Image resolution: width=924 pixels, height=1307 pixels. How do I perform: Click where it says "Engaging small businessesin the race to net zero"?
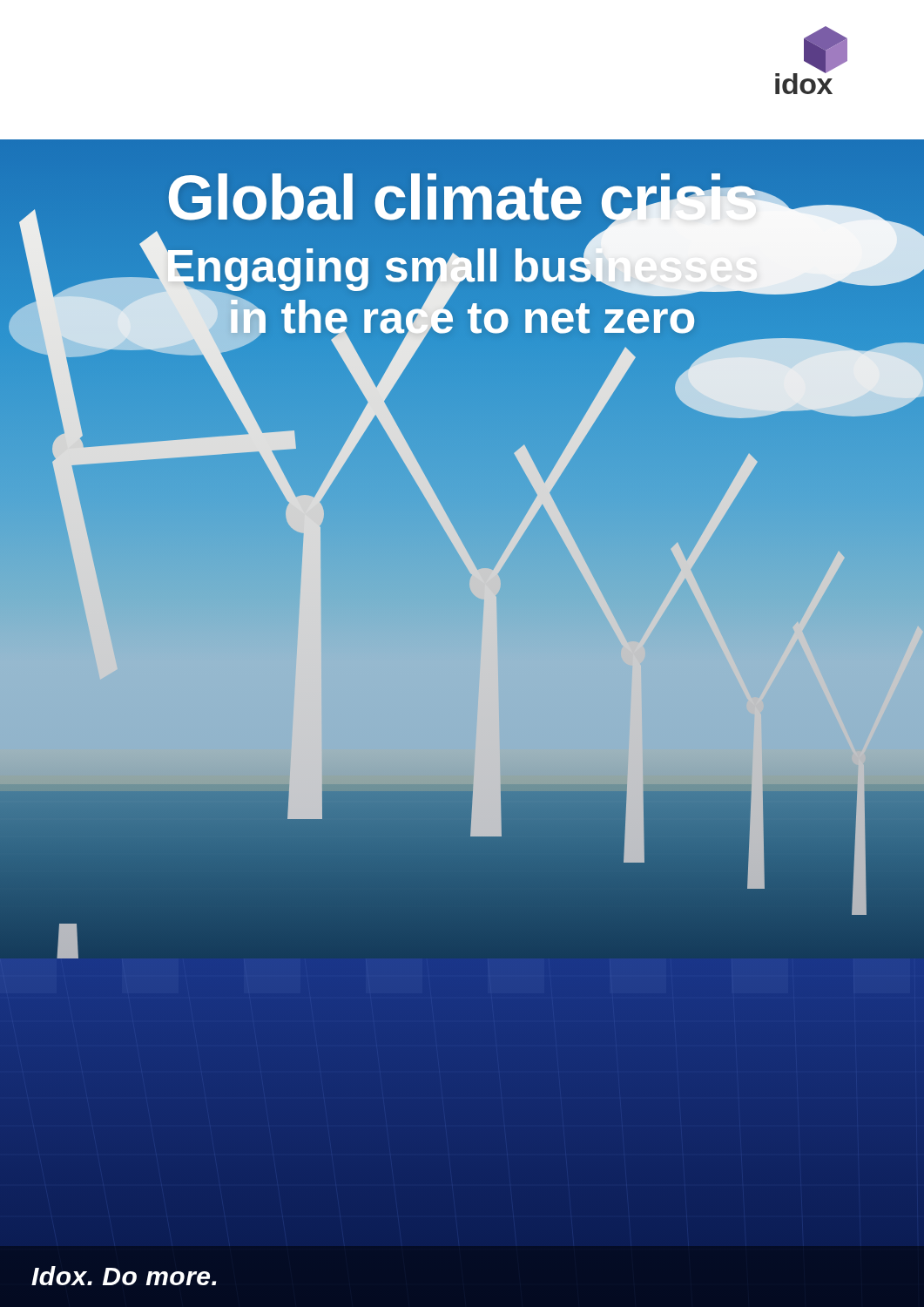coord(462,291)
